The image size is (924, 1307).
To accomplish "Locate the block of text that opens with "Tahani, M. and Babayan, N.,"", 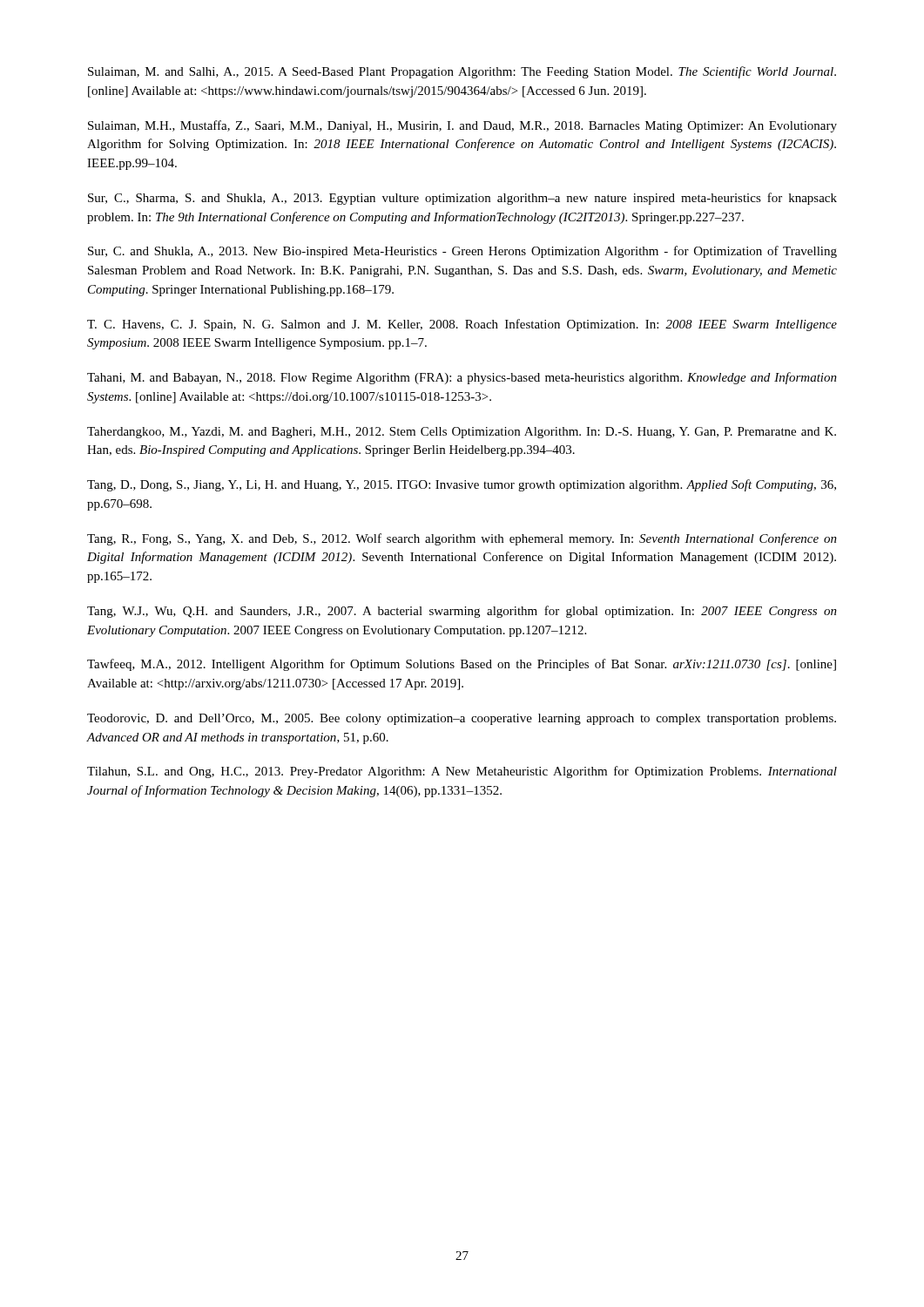I will tap(462, 387).
